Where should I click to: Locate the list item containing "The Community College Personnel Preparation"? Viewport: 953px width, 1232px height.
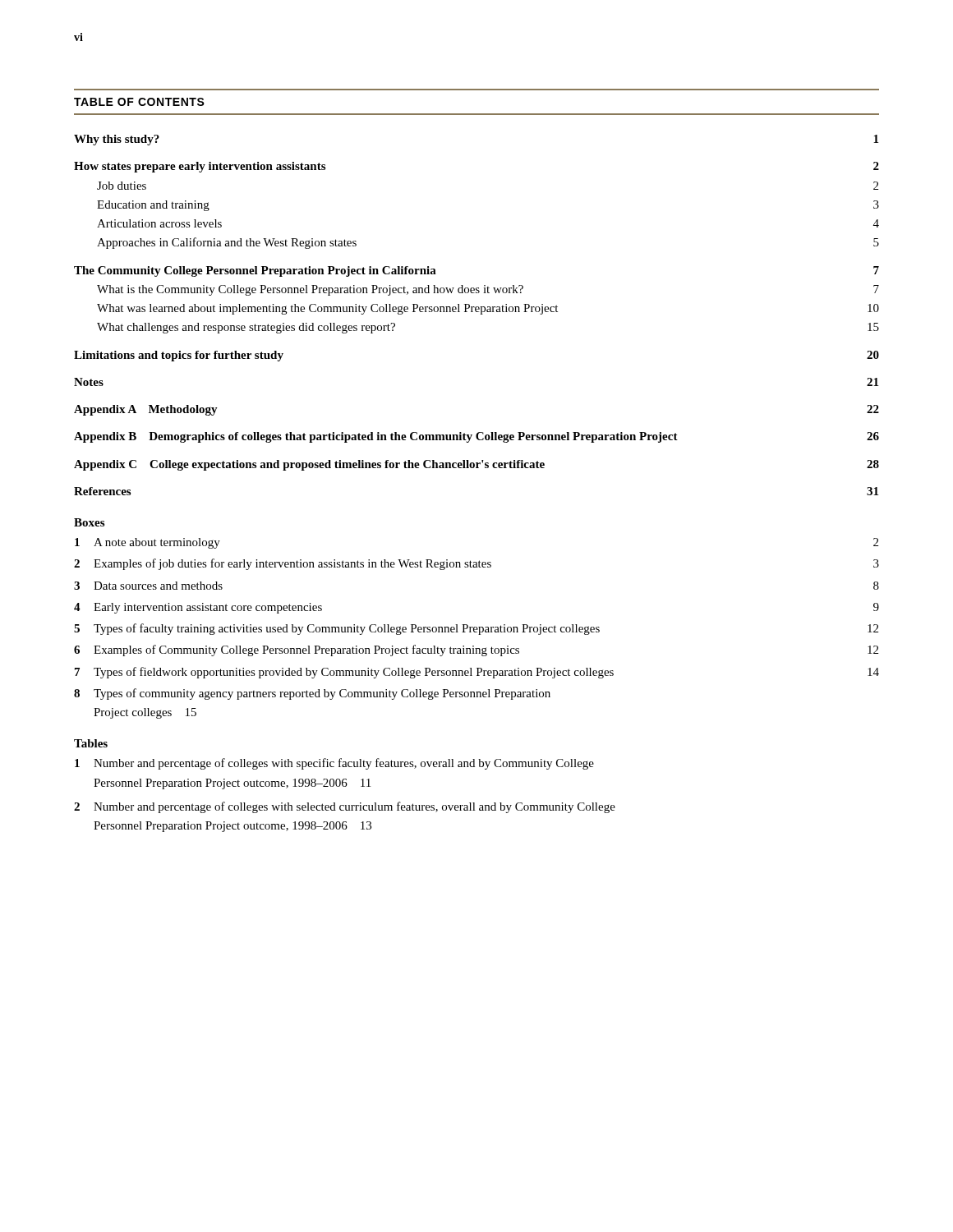coord(476,299)
